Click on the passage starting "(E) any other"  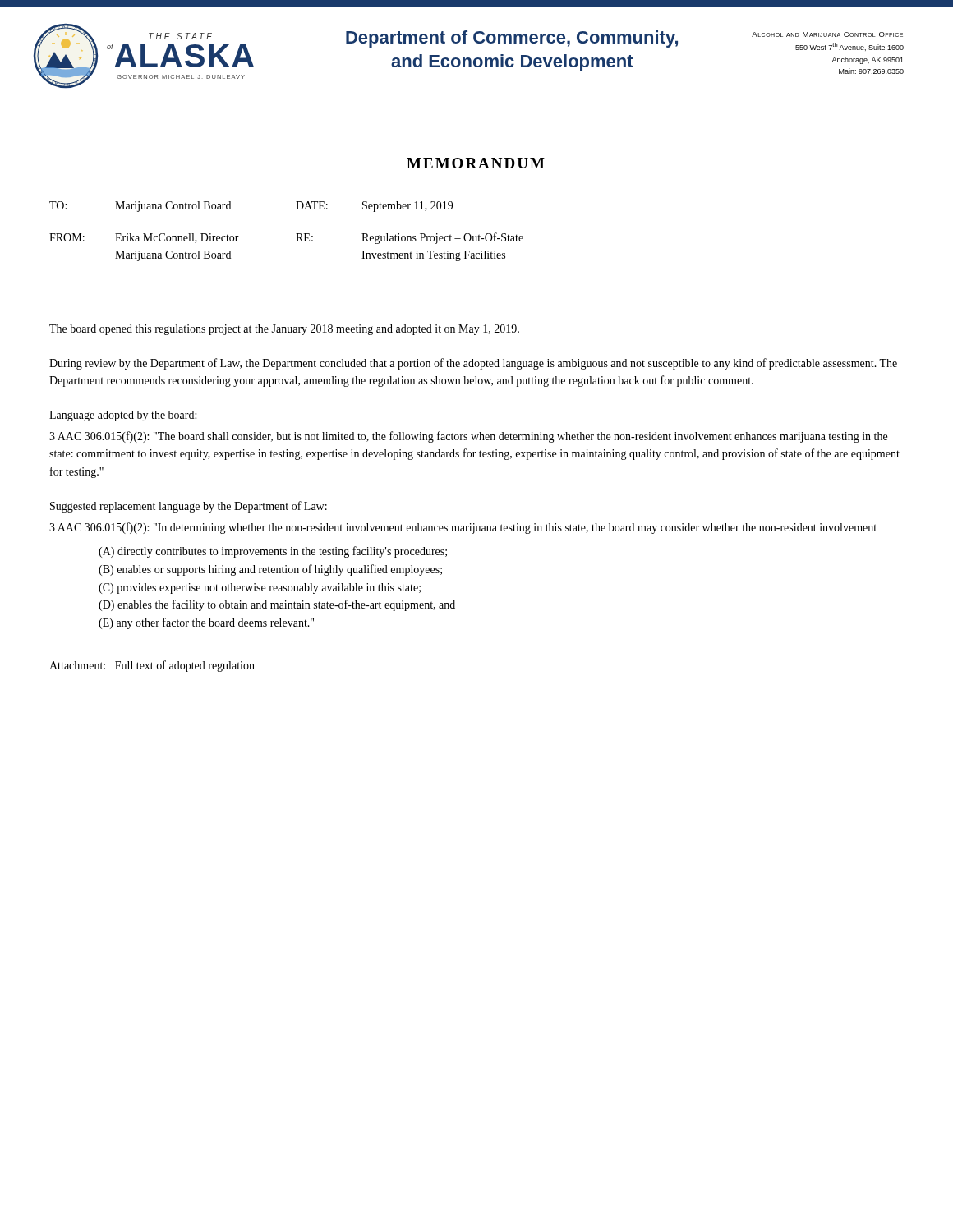(207, 623)
